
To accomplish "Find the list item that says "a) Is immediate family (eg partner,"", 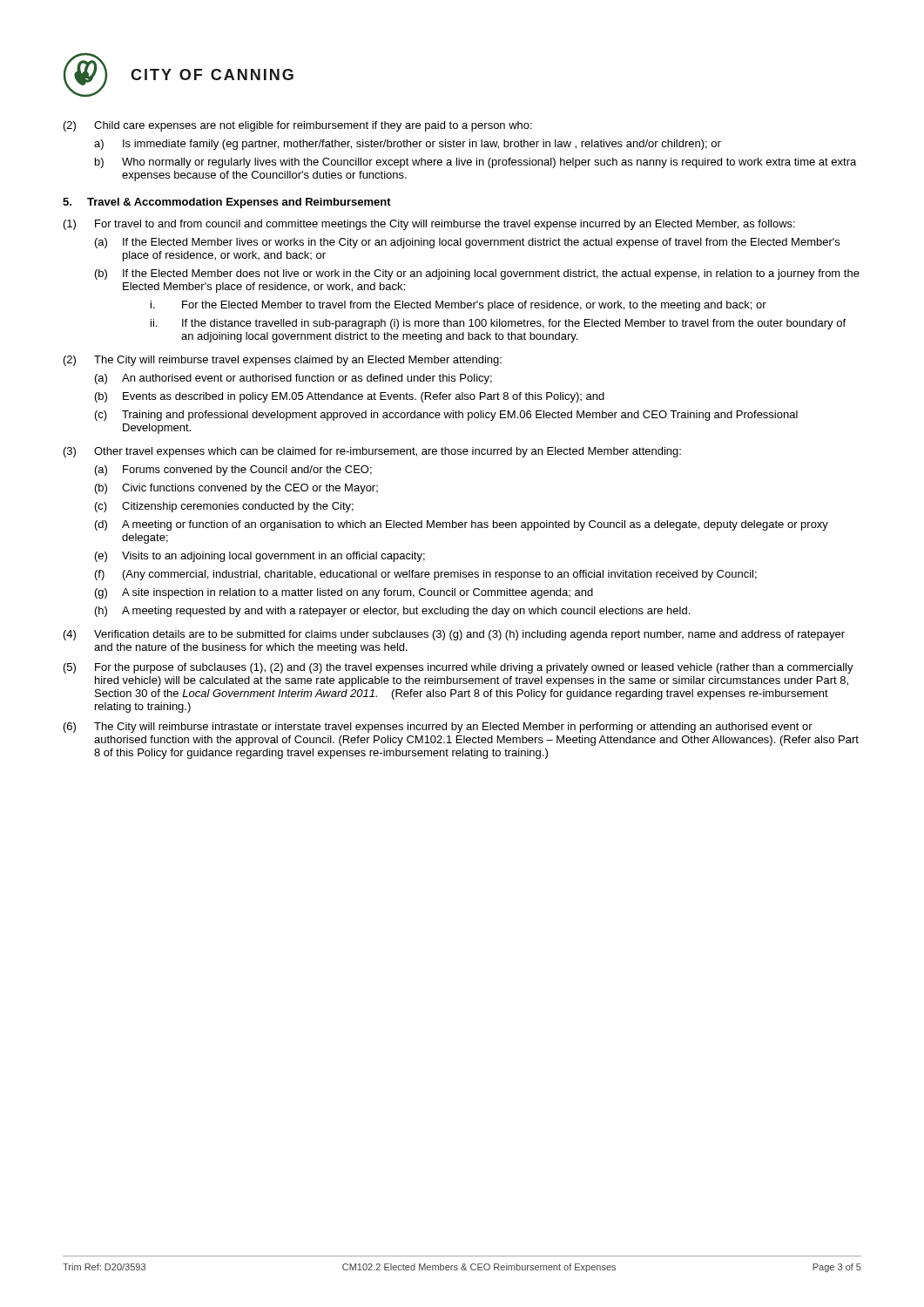I will pos(478,143).
